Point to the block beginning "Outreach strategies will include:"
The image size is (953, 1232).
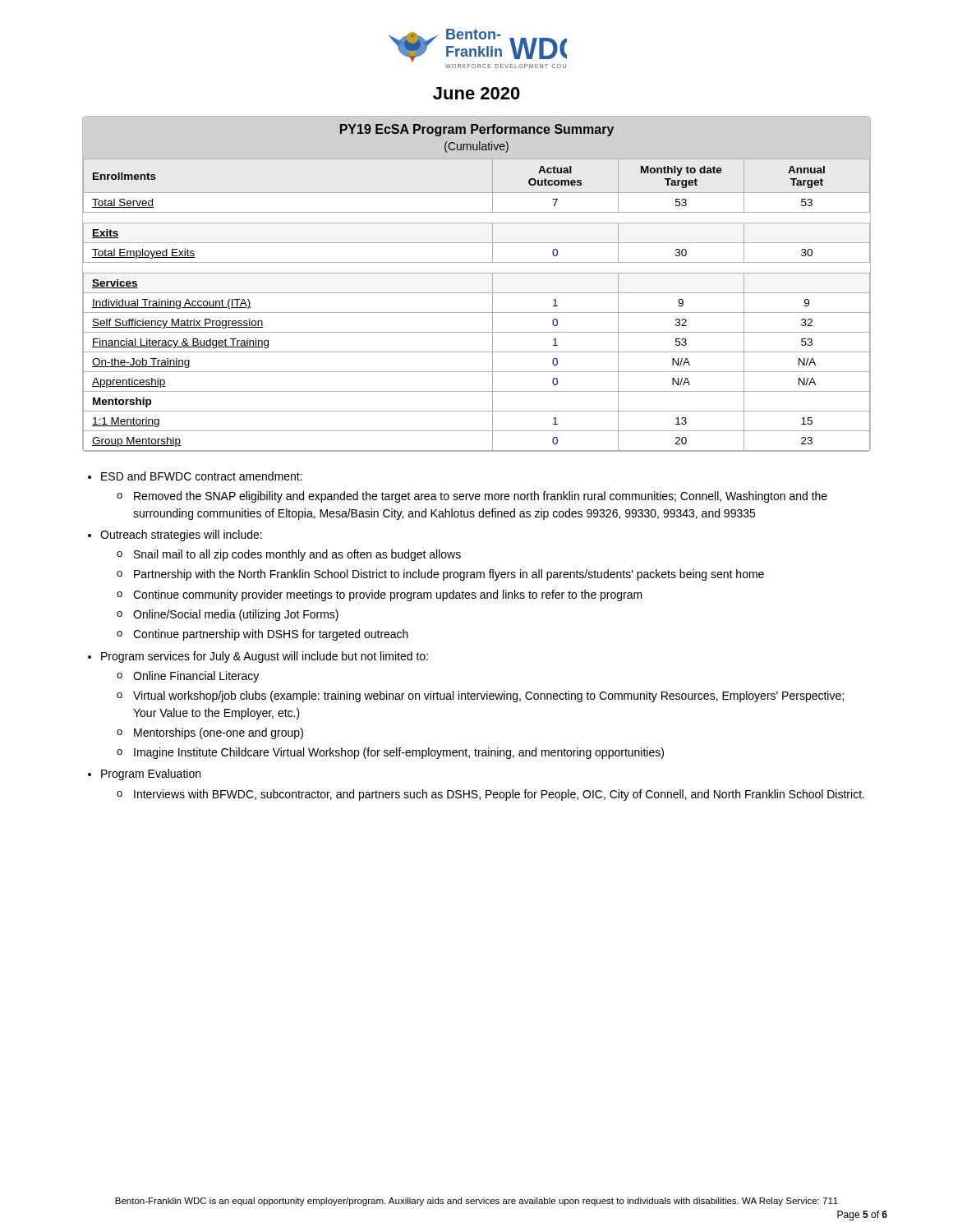point(486,585)
